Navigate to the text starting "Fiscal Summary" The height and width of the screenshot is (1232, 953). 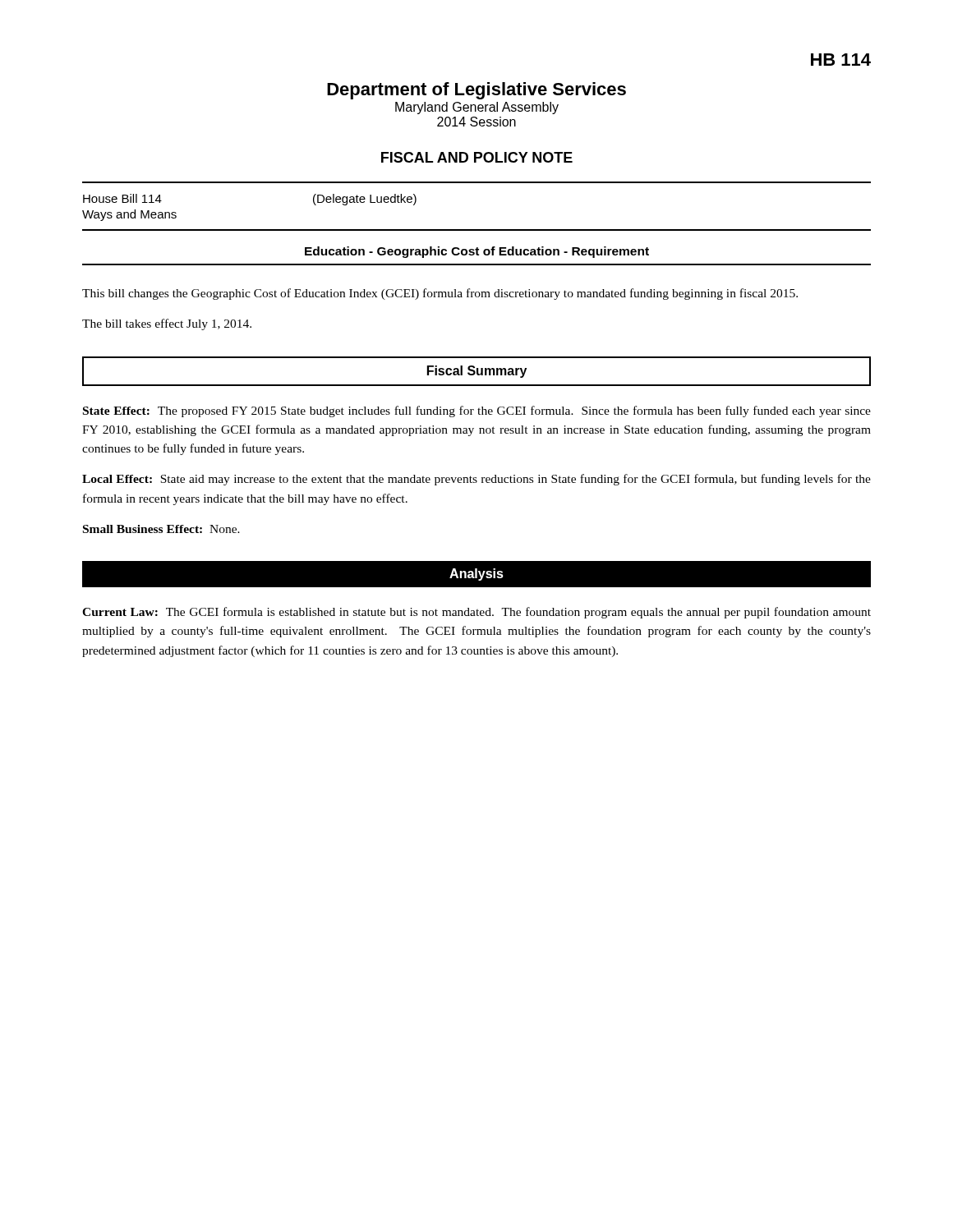(x=476, y=370)
